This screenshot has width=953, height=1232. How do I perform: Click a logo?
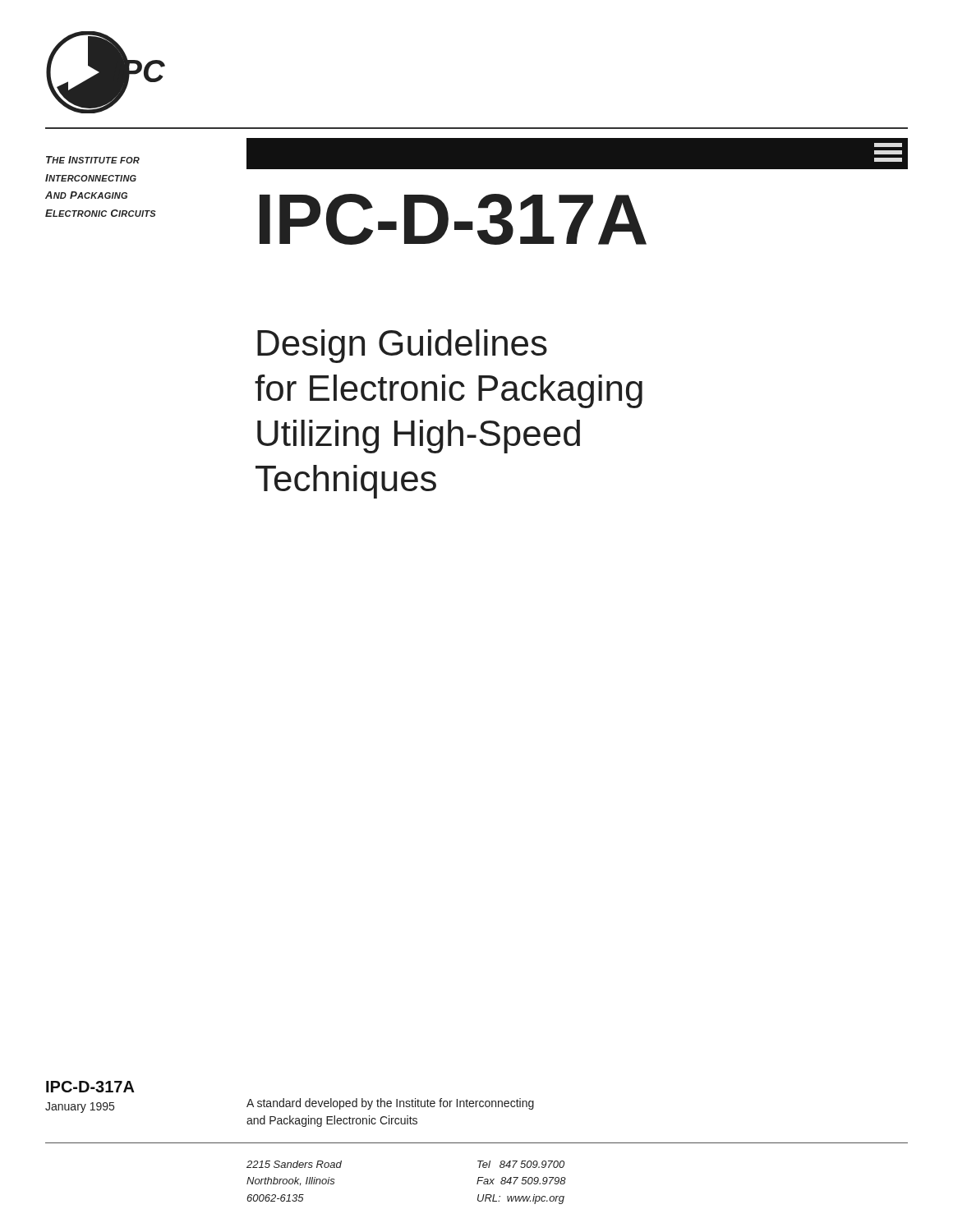[x=111, y=72]
